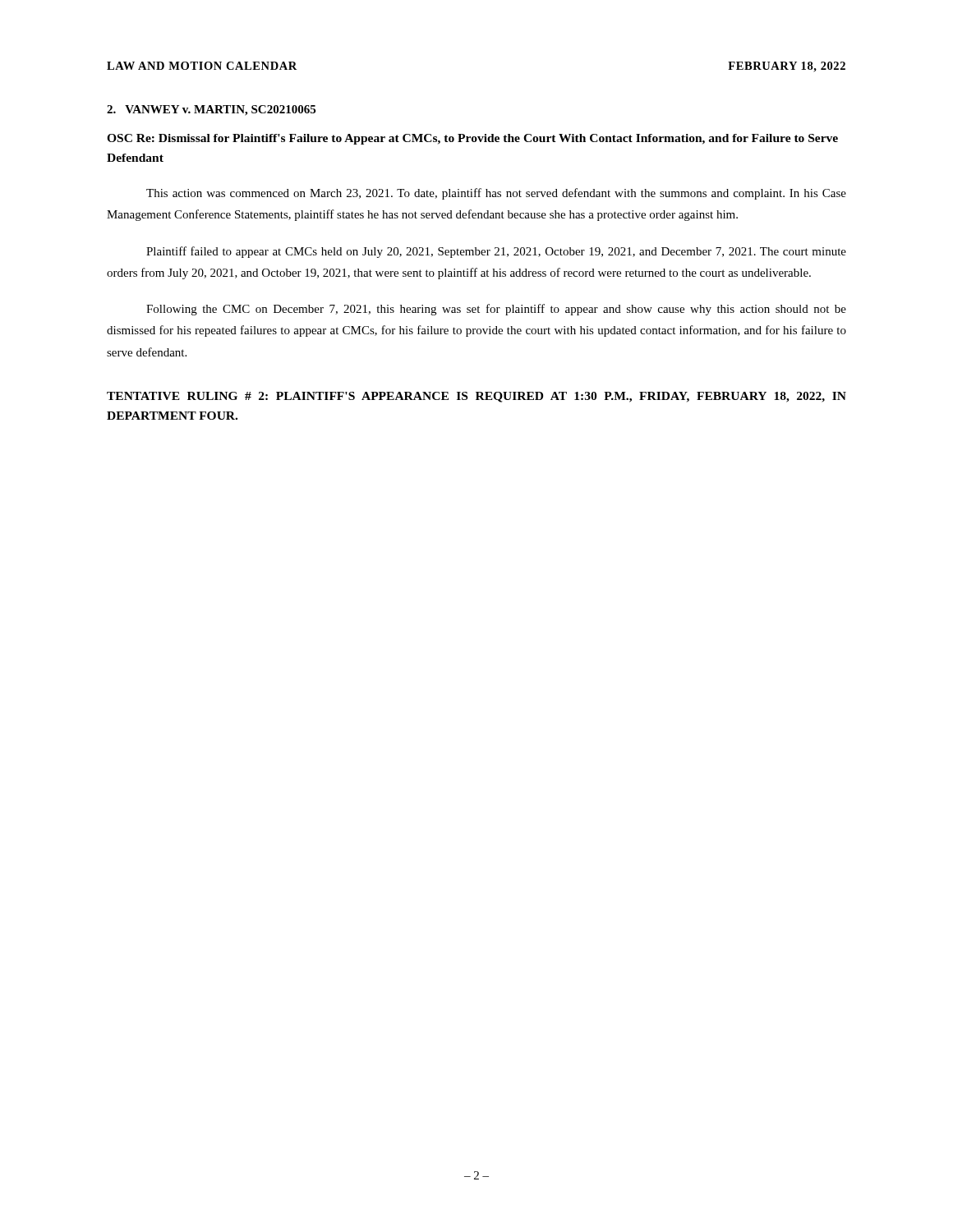Find the text block that says "TENTATIVE RULING # 2: PLAINTIFF'S APPEARANCE"

click(476, 405)
